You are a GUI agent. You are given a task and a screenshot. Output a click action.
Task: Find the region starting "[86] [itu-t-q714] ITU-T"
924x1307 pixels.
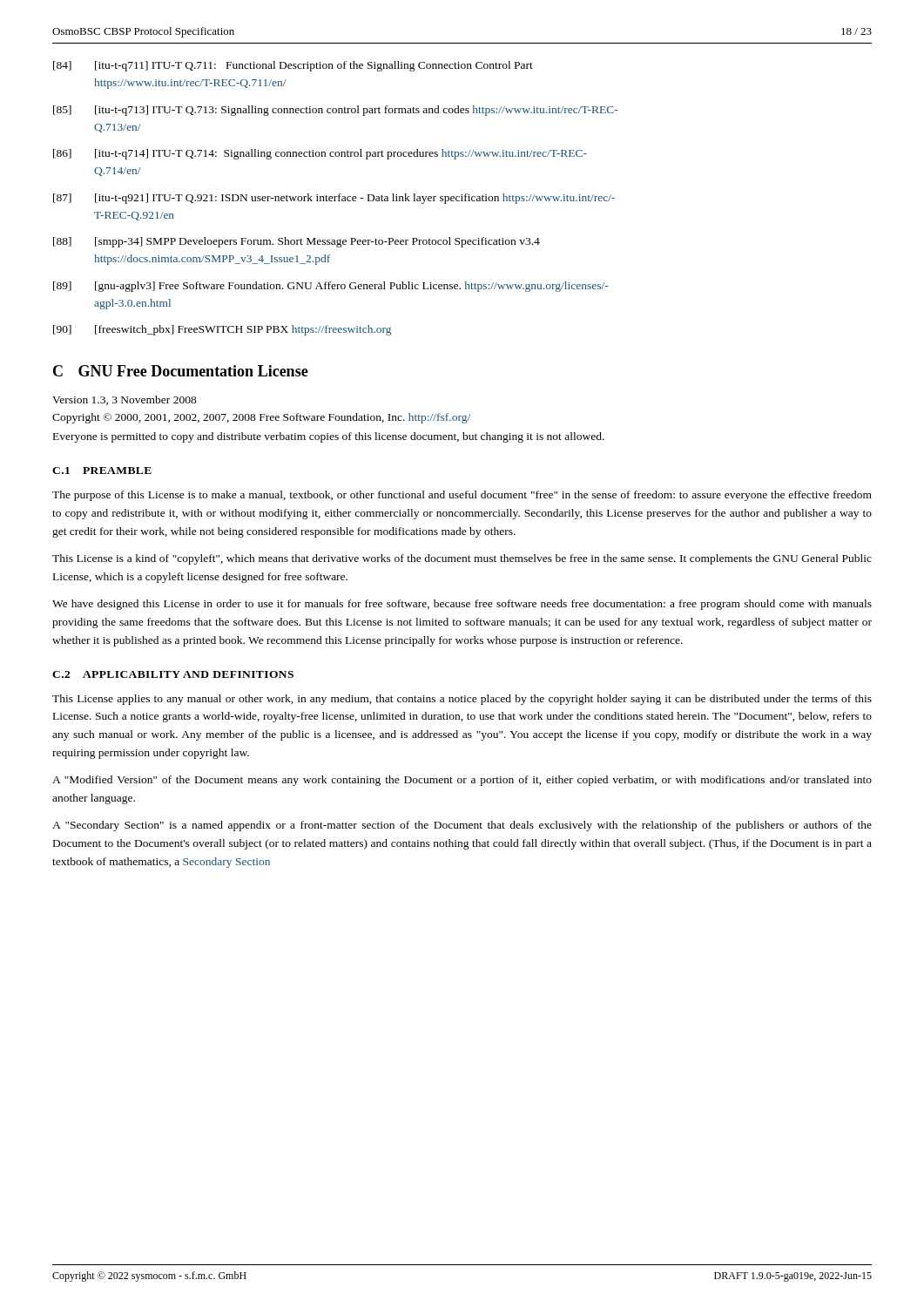[x=462, y=162]
